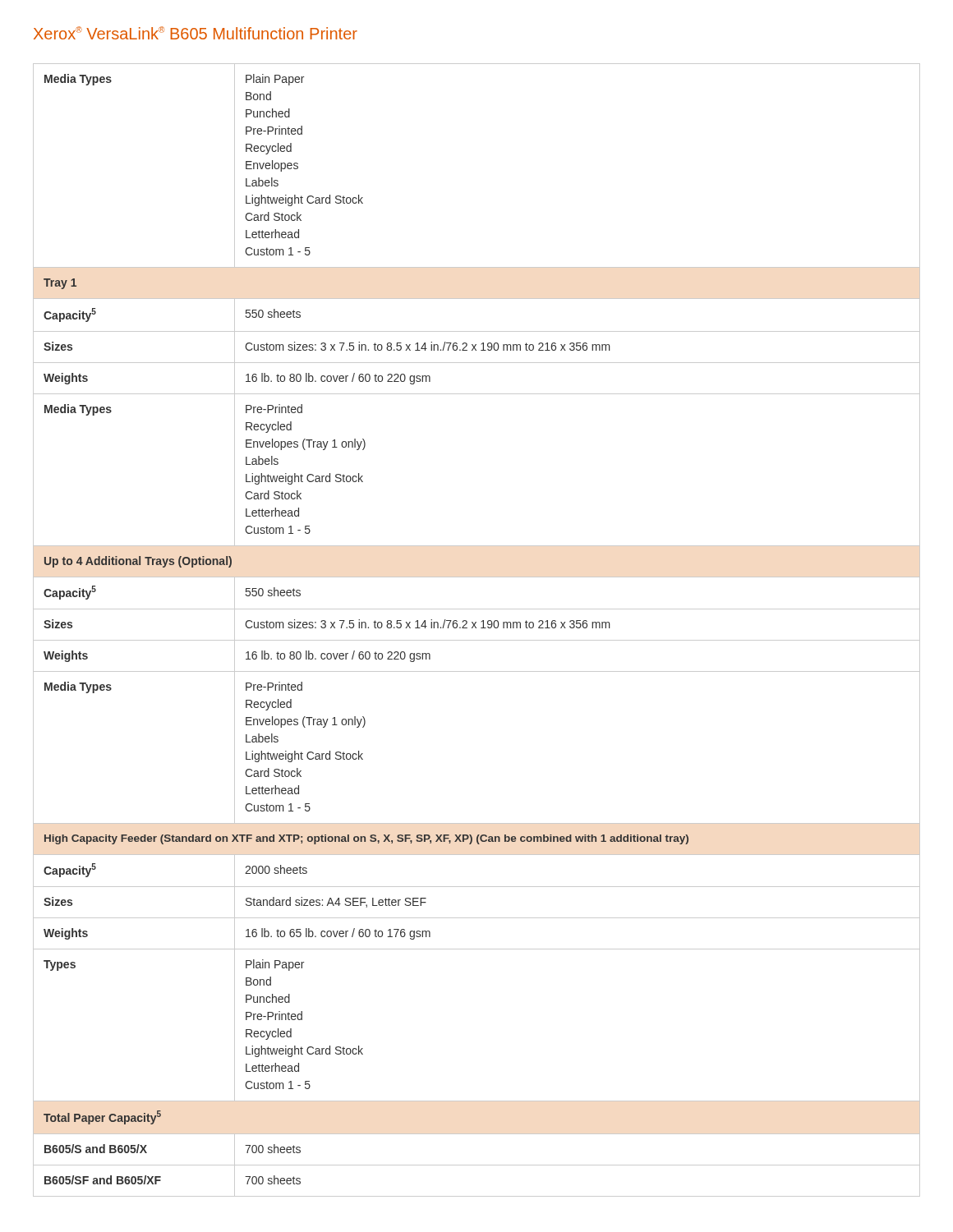The image size is (953, 1232).
Task: Find the table that mentions "Media Types"
Action: click(476, 630)
